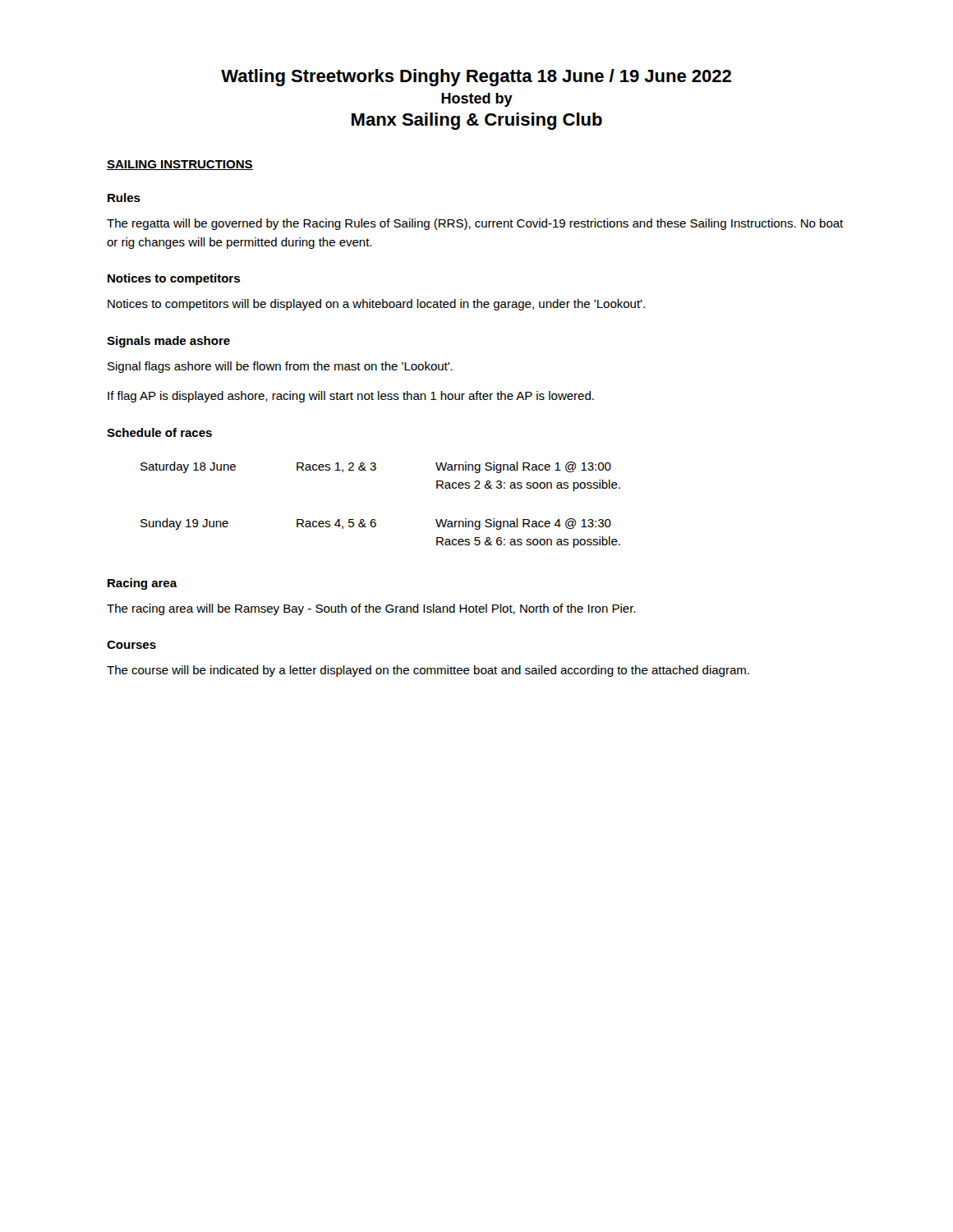Select the text block that says "The regatta will"
953x1232 pixels.
475,232
